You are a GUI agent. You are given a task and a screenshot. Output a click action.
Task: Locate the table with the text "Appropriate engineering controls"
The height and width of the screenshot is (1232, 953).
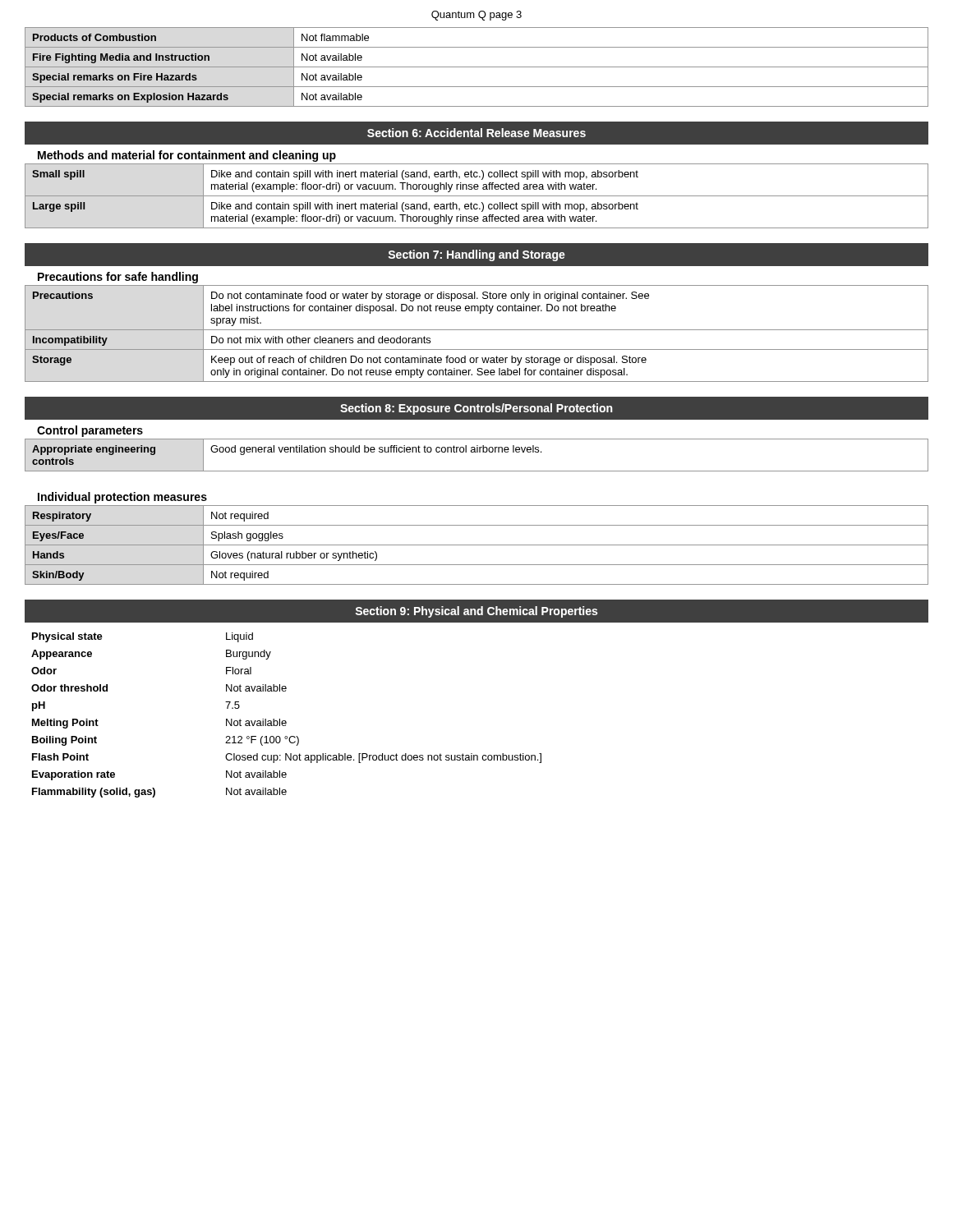(x=476, y=455)
